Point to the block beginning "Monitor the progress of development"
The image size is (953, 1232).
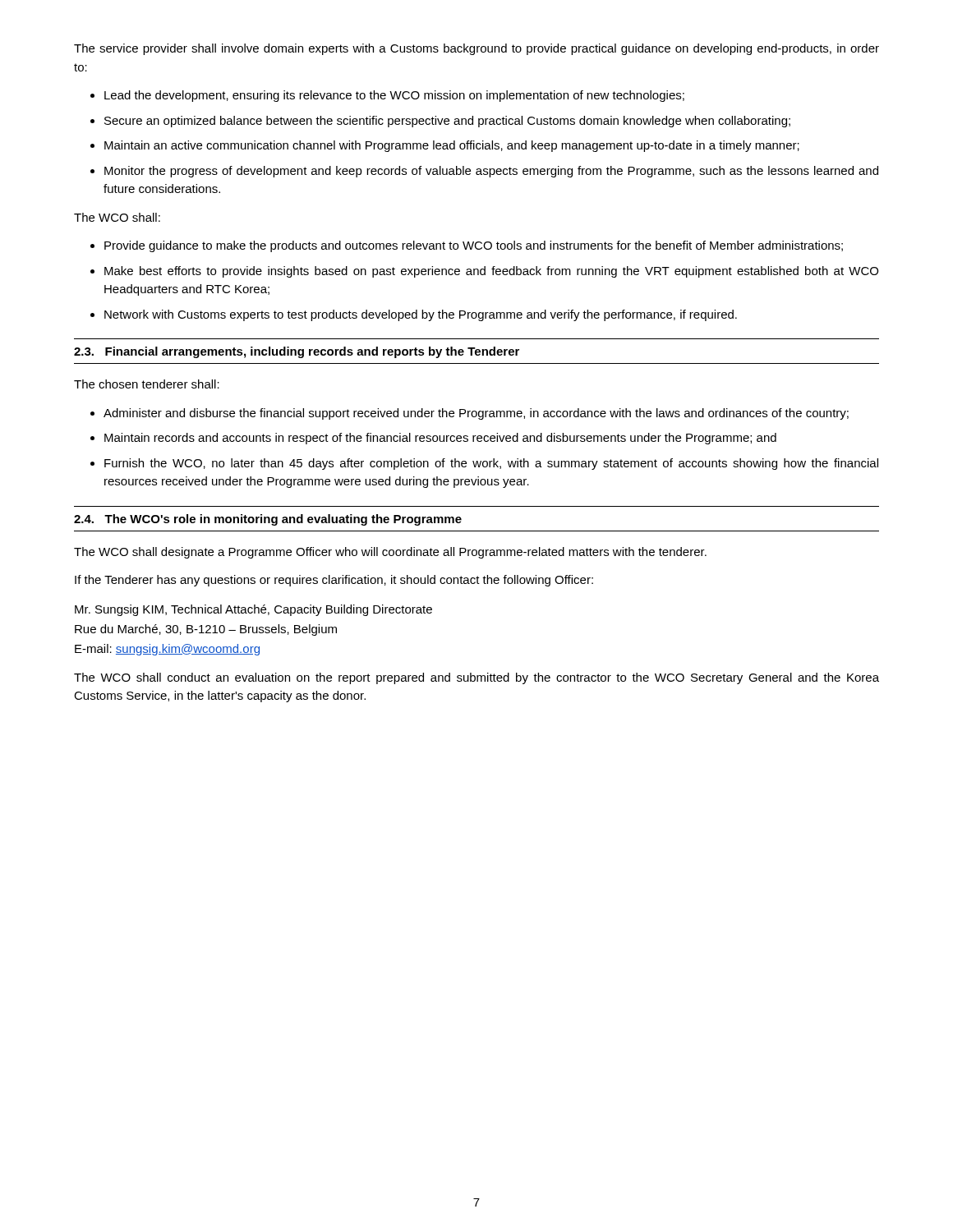tap(491, 180)
